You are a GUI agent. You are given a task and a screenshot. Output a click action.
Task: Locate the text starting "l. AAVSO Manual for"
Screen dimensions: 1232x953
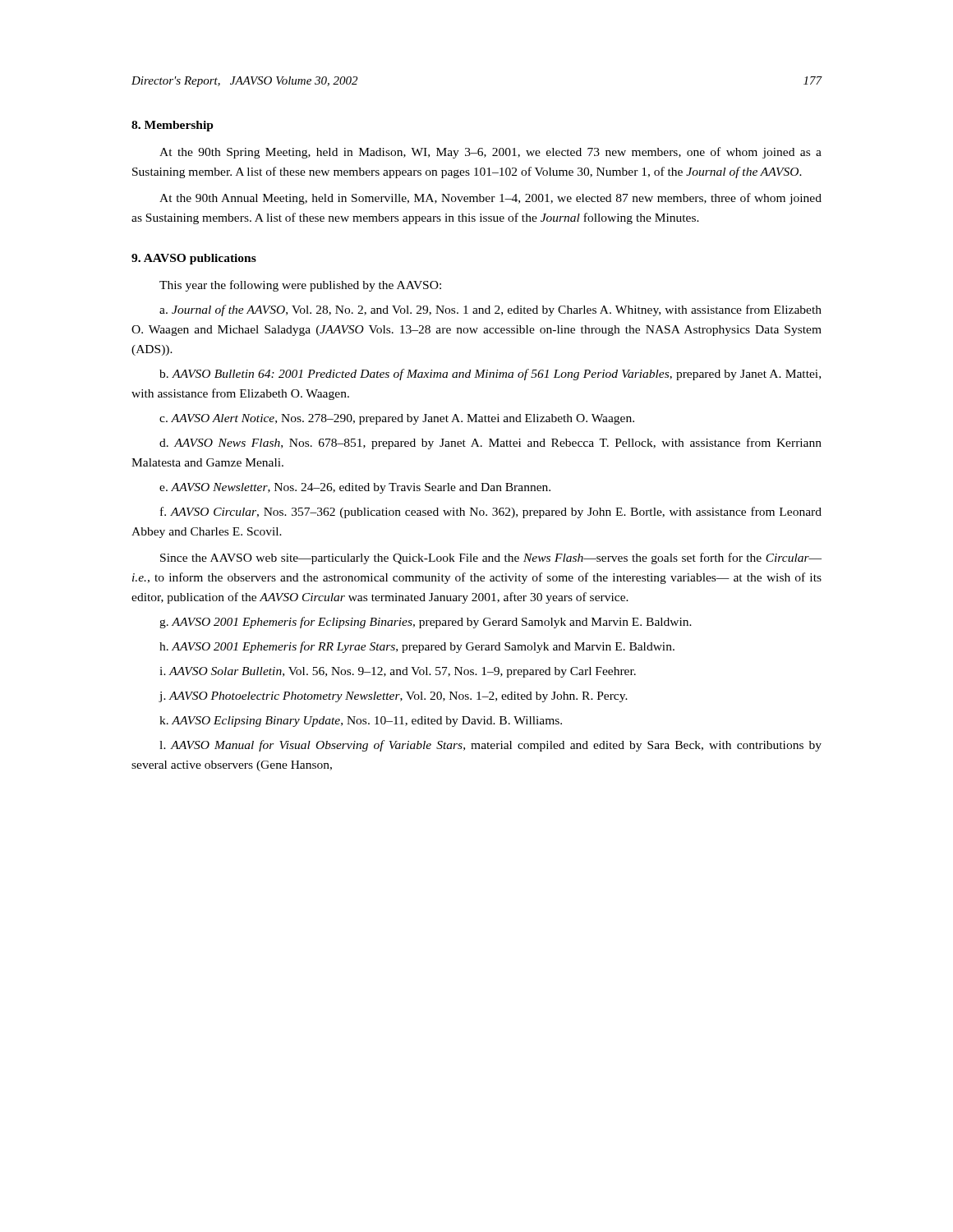(x=476, y=755)
